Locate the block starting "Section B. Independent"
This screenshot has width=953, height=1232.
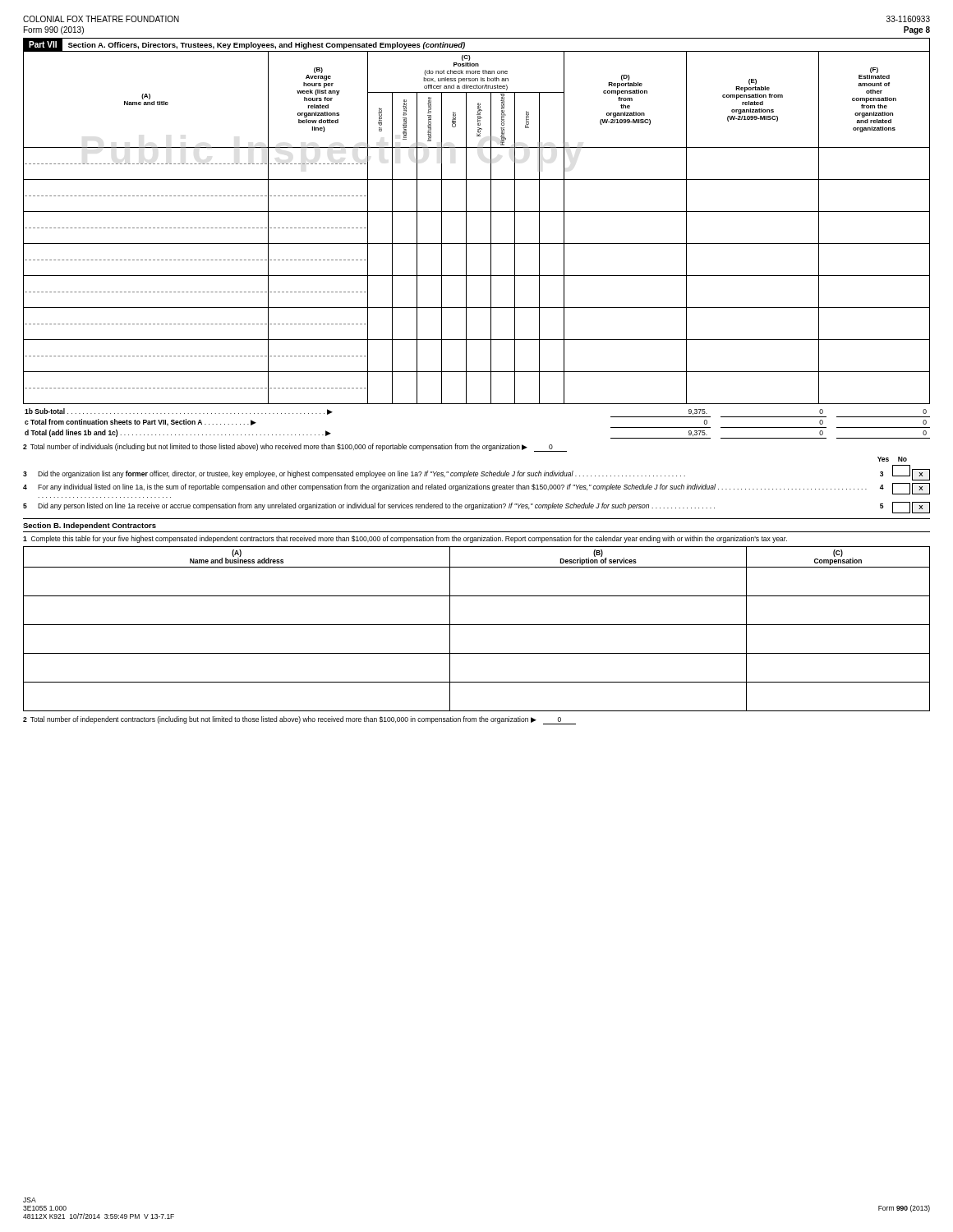tap(90, 525)
